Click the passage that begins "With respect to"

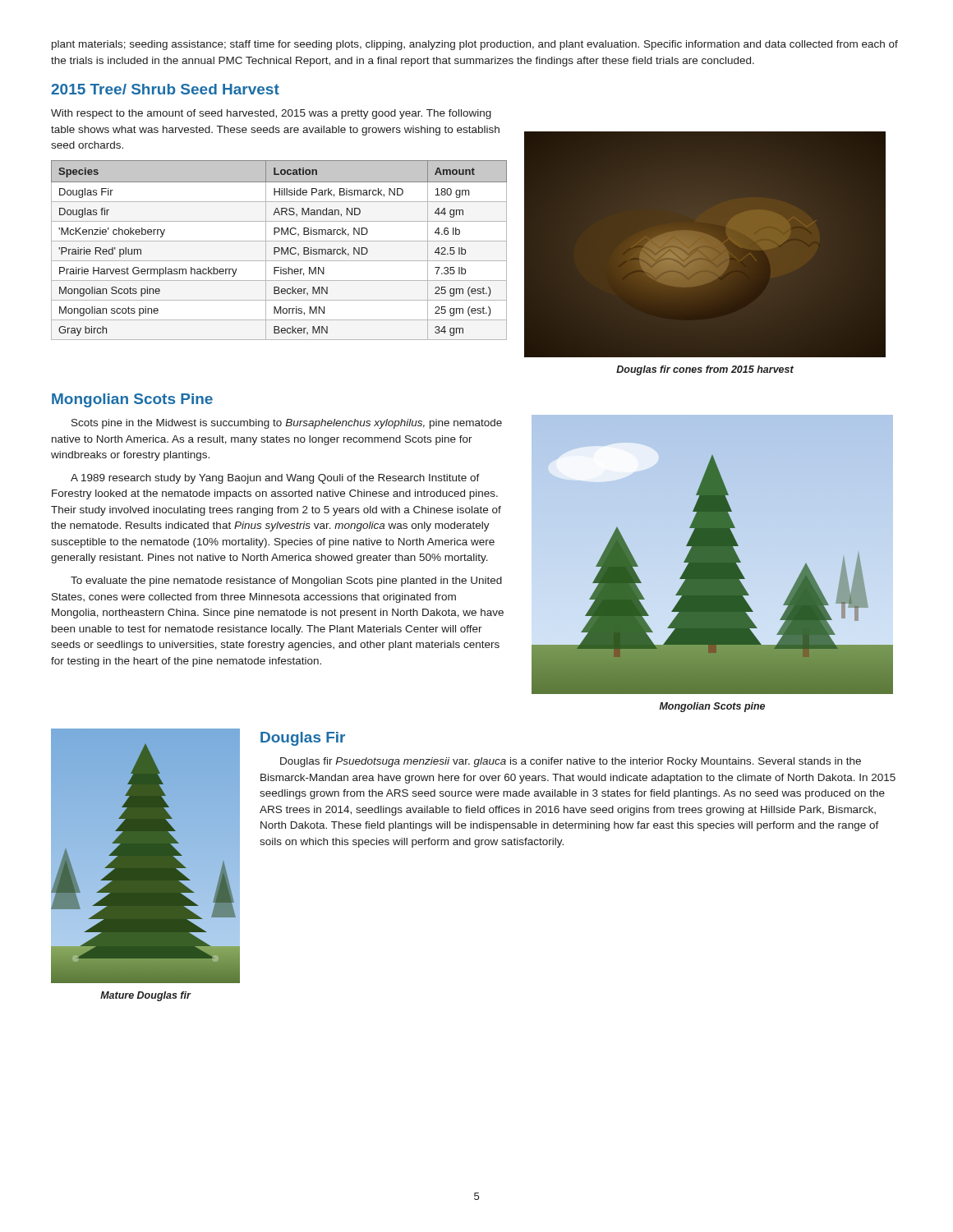(x=276, y=129)
